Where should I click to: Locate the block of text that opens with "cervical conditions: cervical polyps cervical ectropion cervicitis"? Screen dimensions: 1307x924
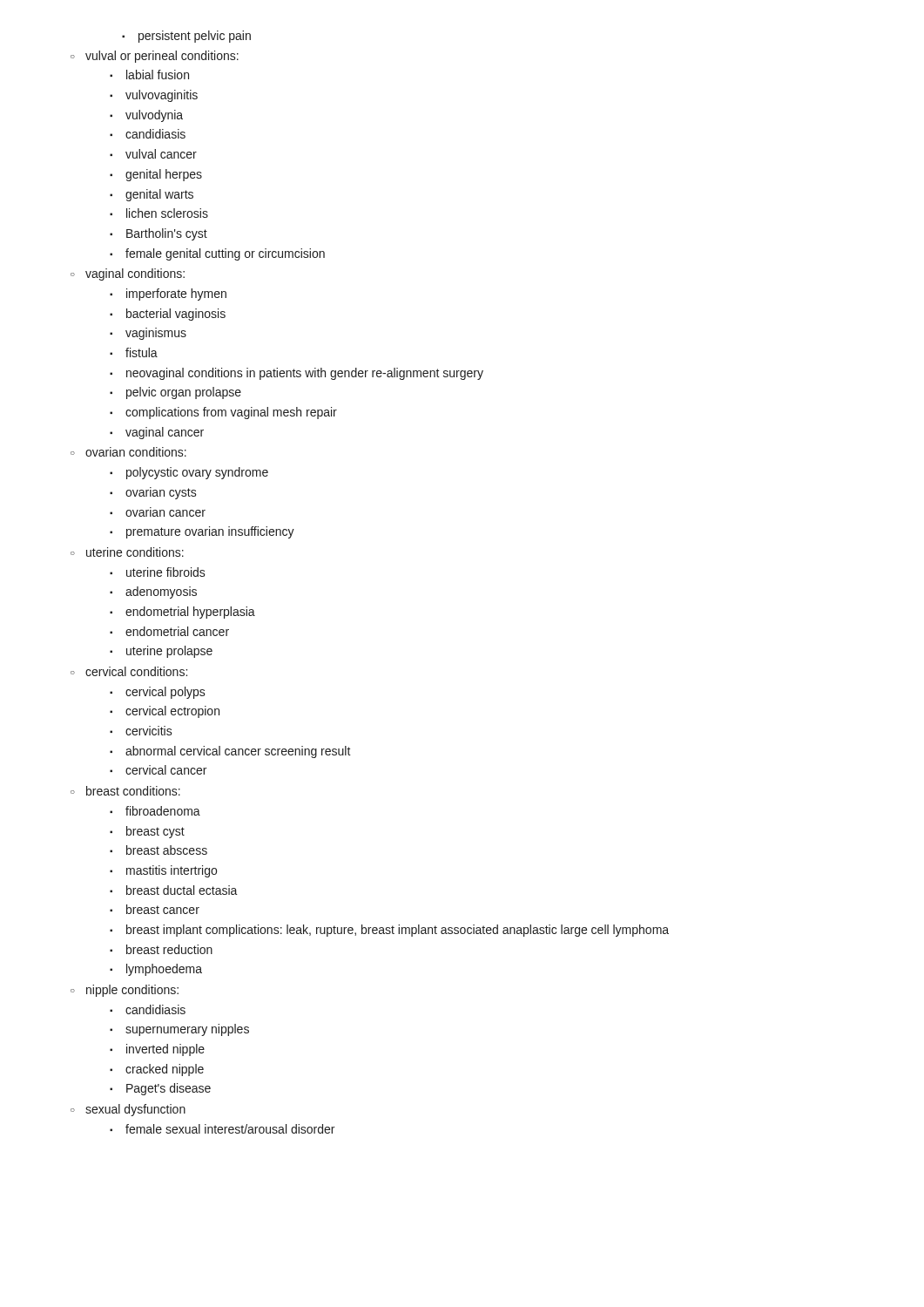(136, 671)
